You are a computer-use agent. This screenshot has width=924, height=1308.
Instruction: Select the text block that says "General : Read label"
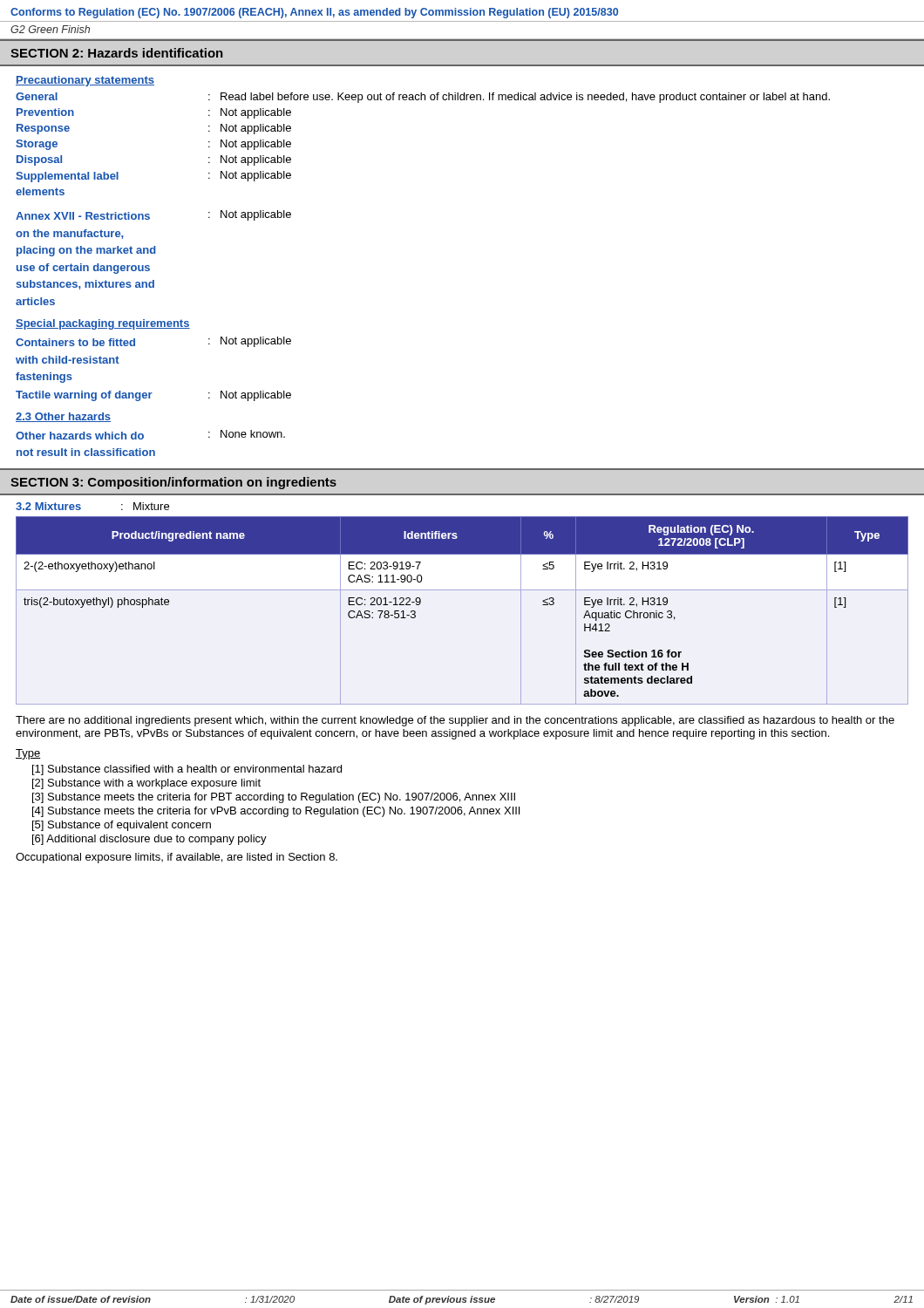pos(423,96)
